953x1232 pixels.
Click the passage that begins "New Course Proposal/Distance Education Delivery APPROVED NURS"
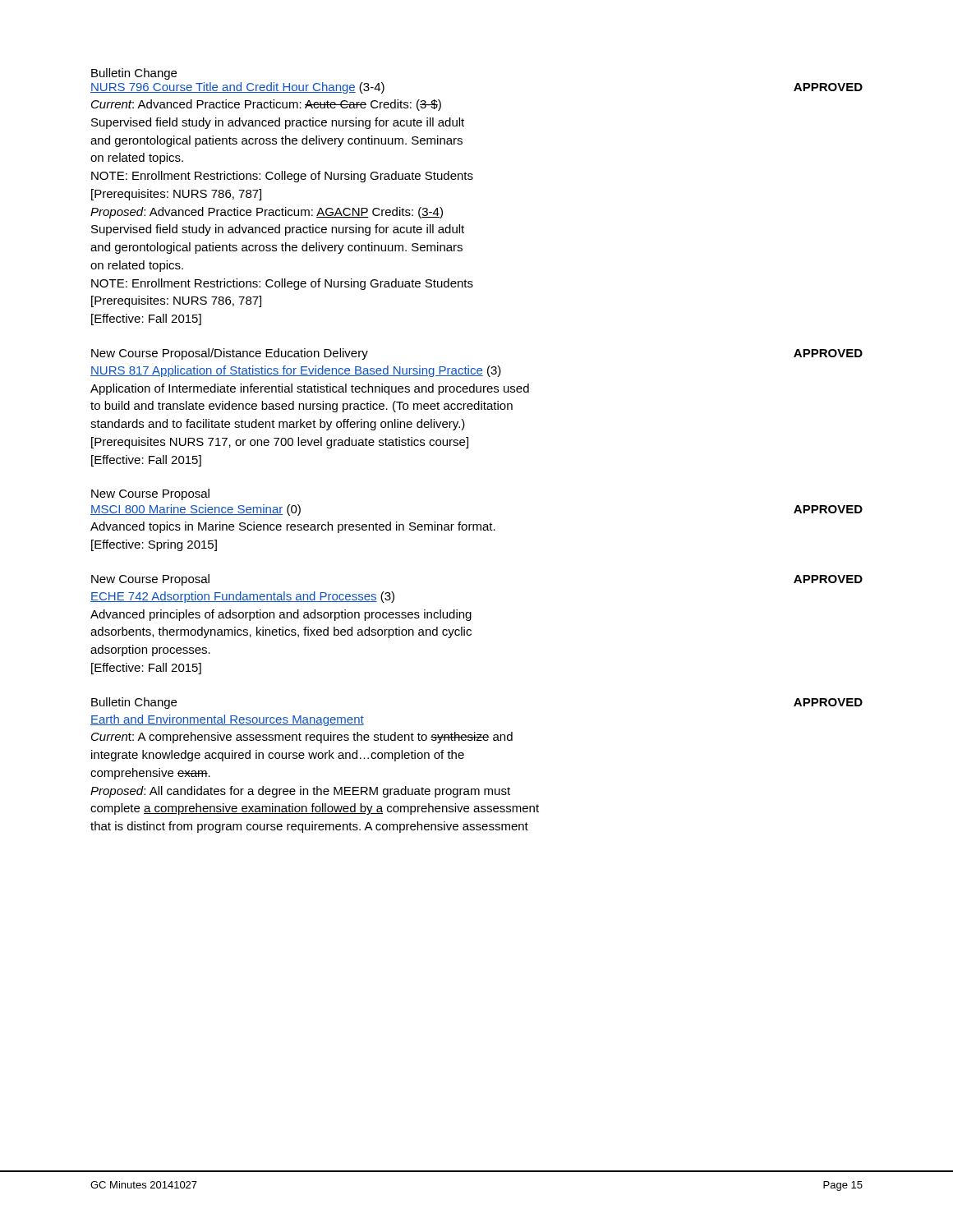(476, 407)
